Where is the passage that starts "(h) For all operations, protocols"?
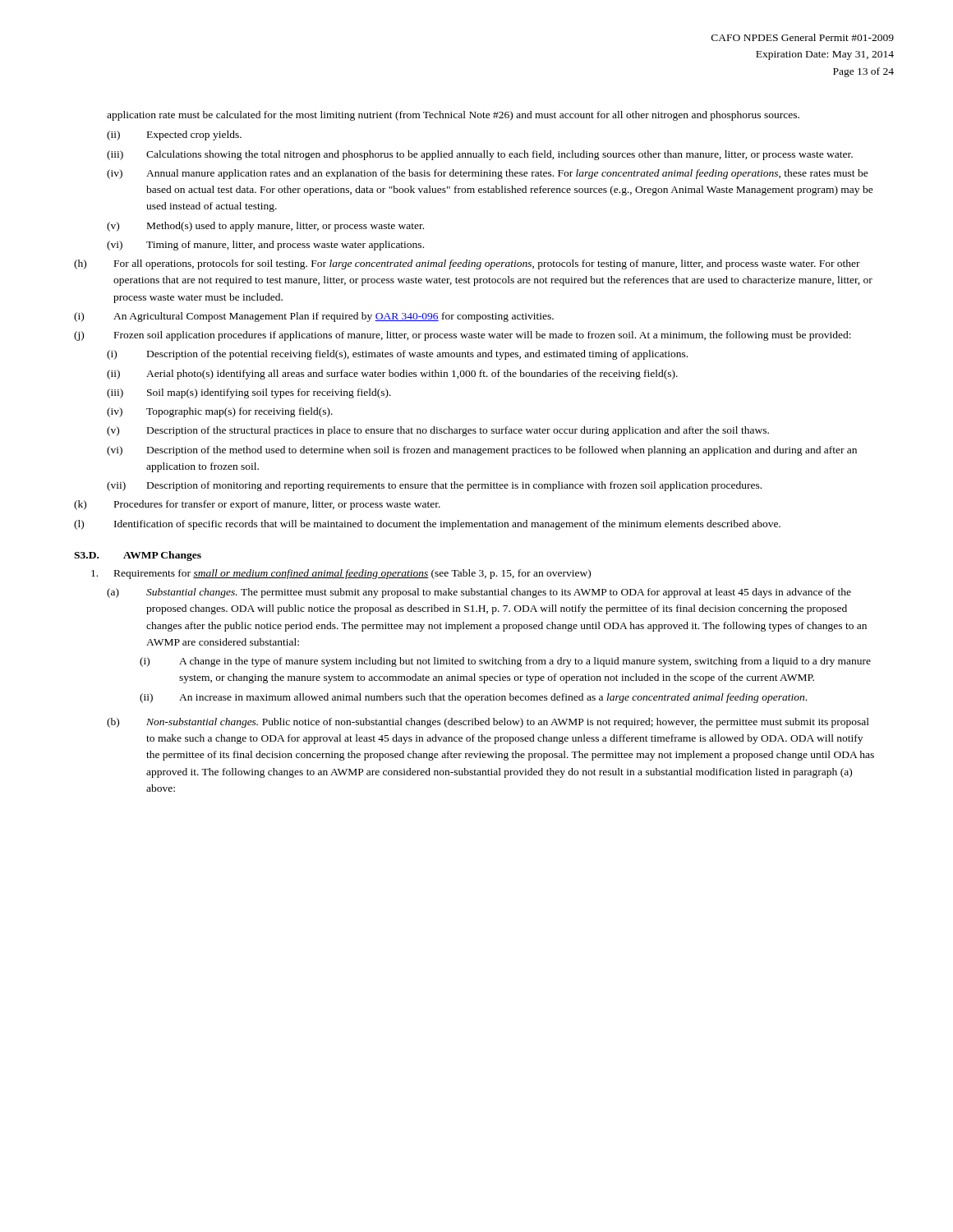The width and height of the screenshot is (953, 1232). [x=476, y=280]
